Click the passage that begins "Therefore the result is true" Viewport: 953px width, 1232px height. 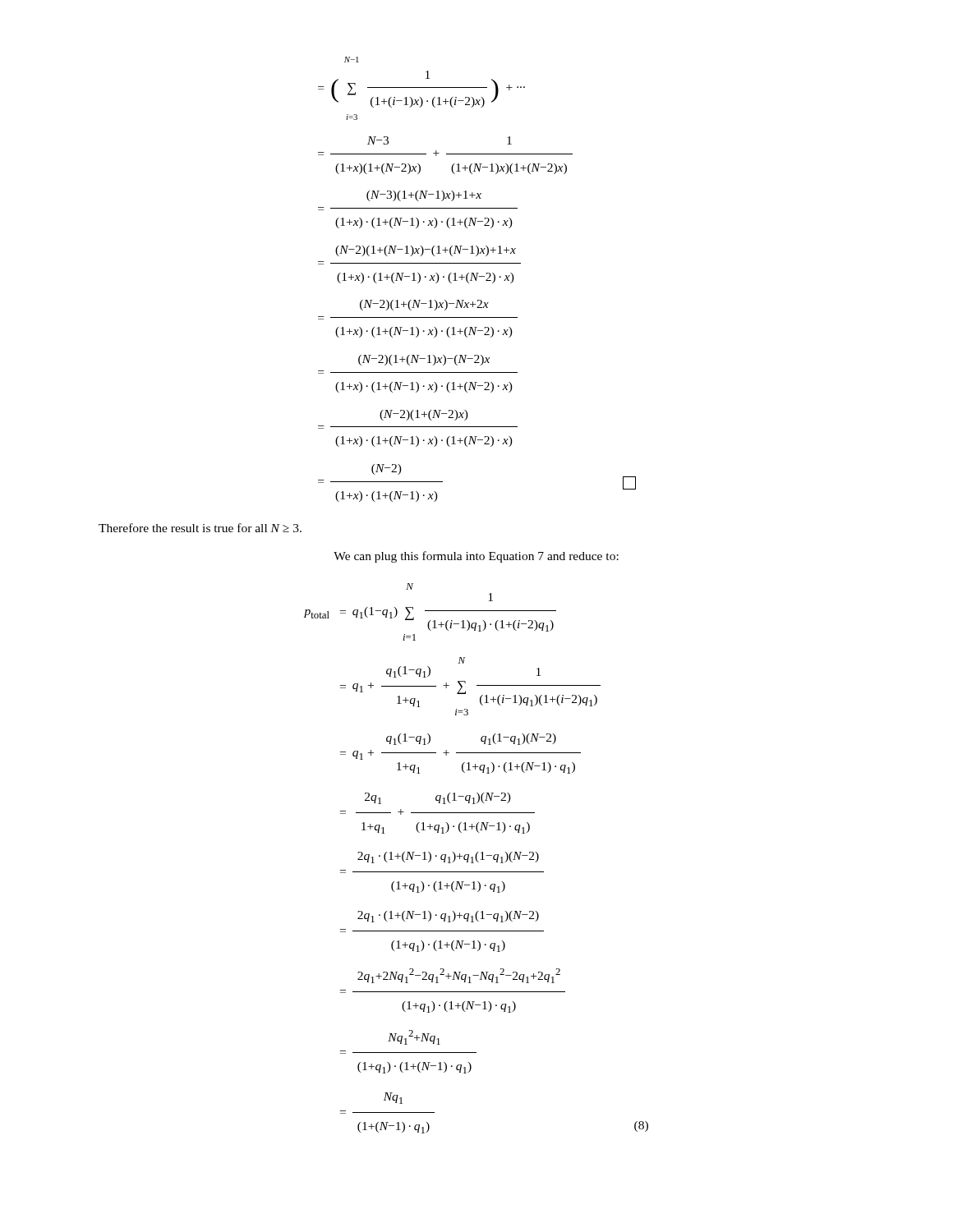pos(200,527)
